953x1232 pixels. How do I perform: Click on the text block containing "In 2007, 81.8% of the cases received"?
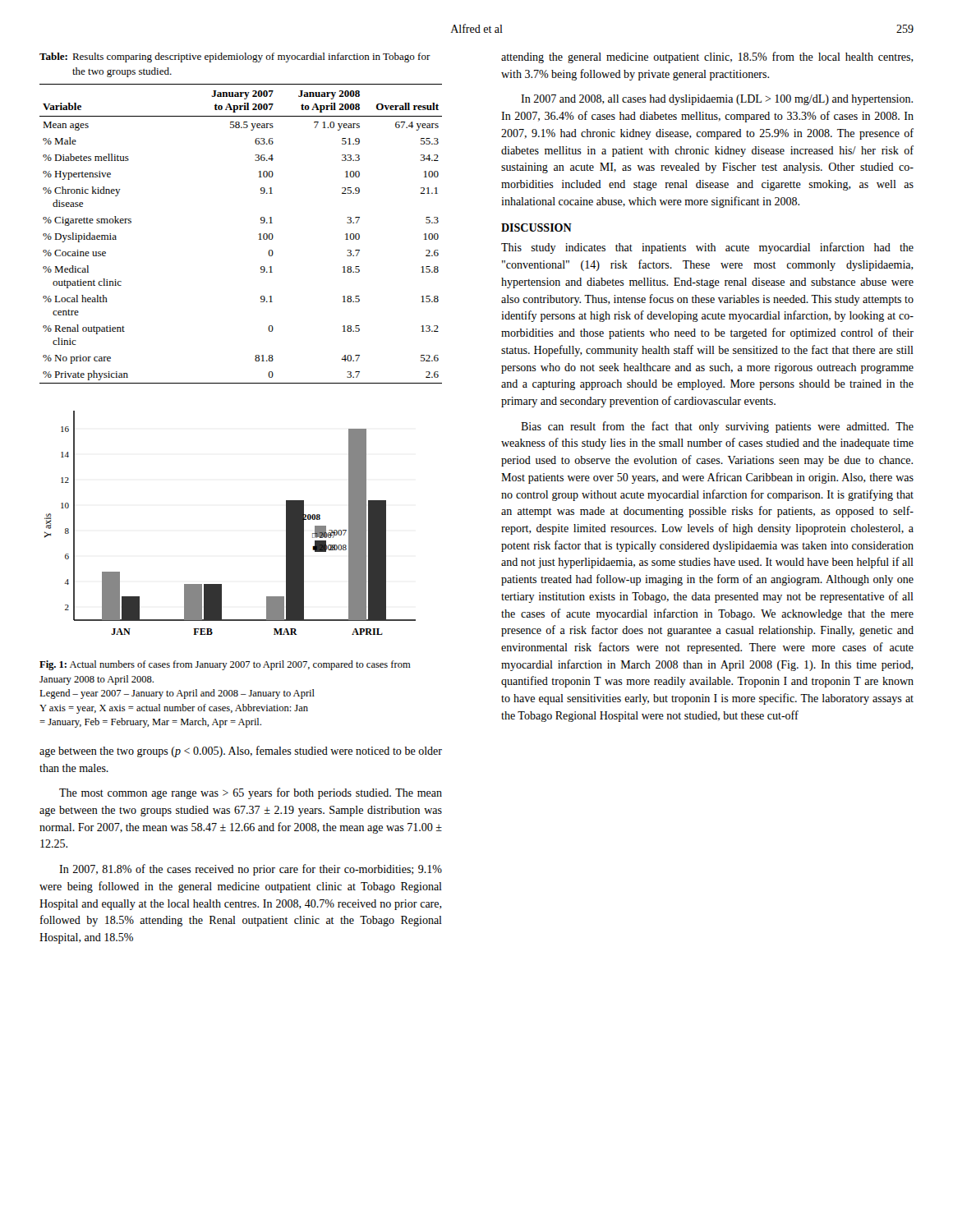[x=241, y=904]
